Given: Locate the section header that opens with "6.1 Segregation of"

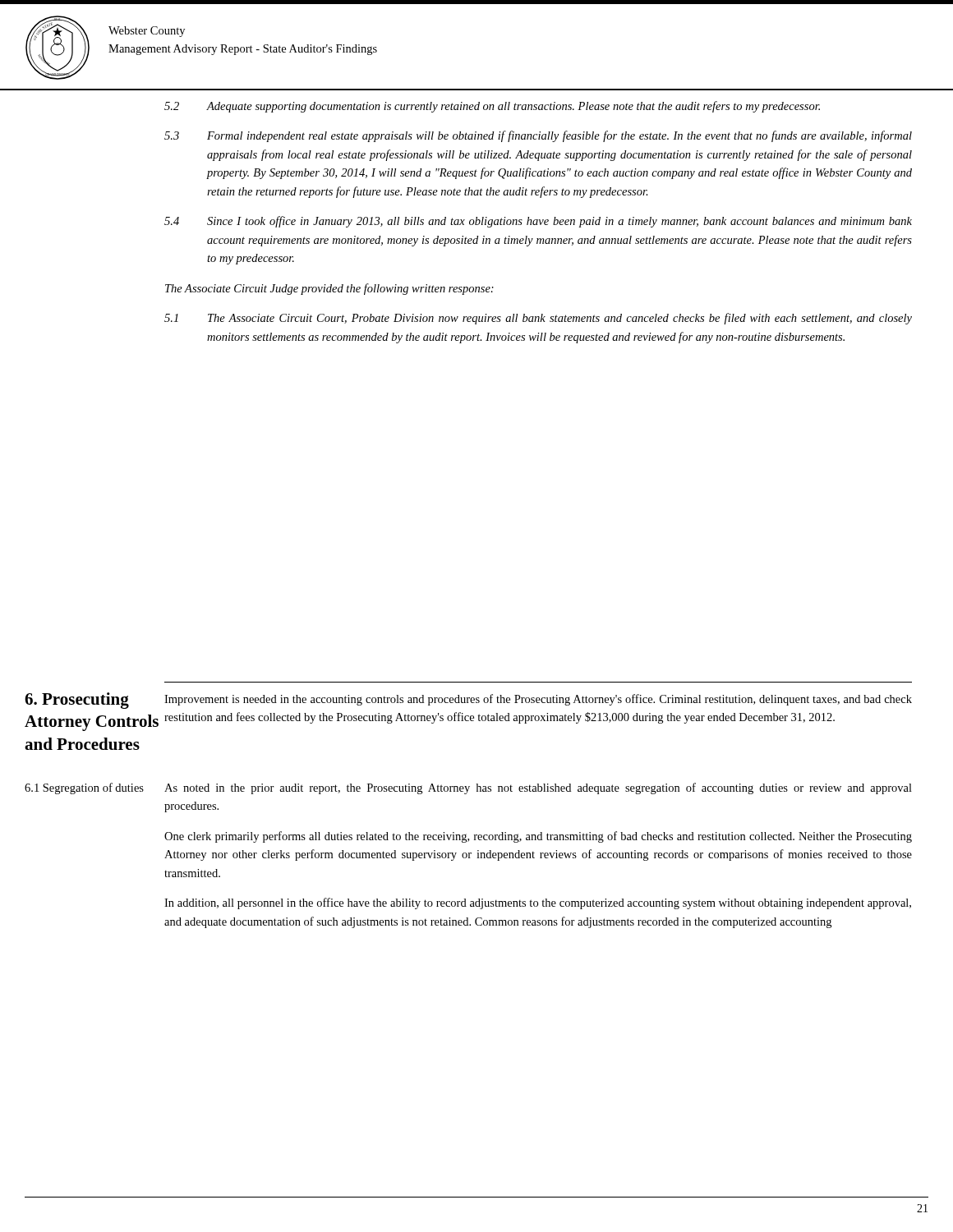Looking at the screenshot, I should [x=84, y=788].
